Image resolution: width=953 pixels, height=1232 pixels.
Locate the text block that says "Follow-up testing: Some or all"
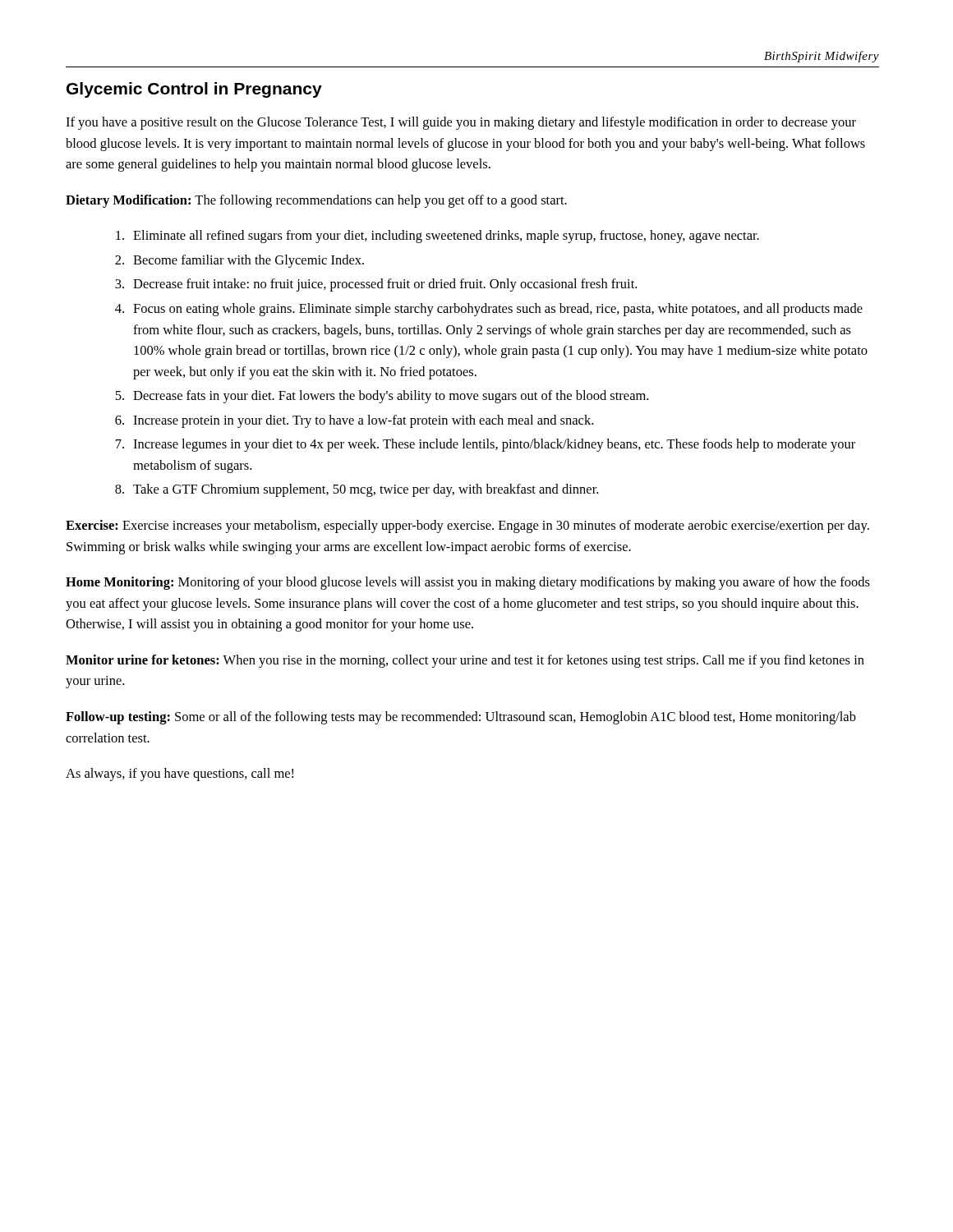coord(461,727)
